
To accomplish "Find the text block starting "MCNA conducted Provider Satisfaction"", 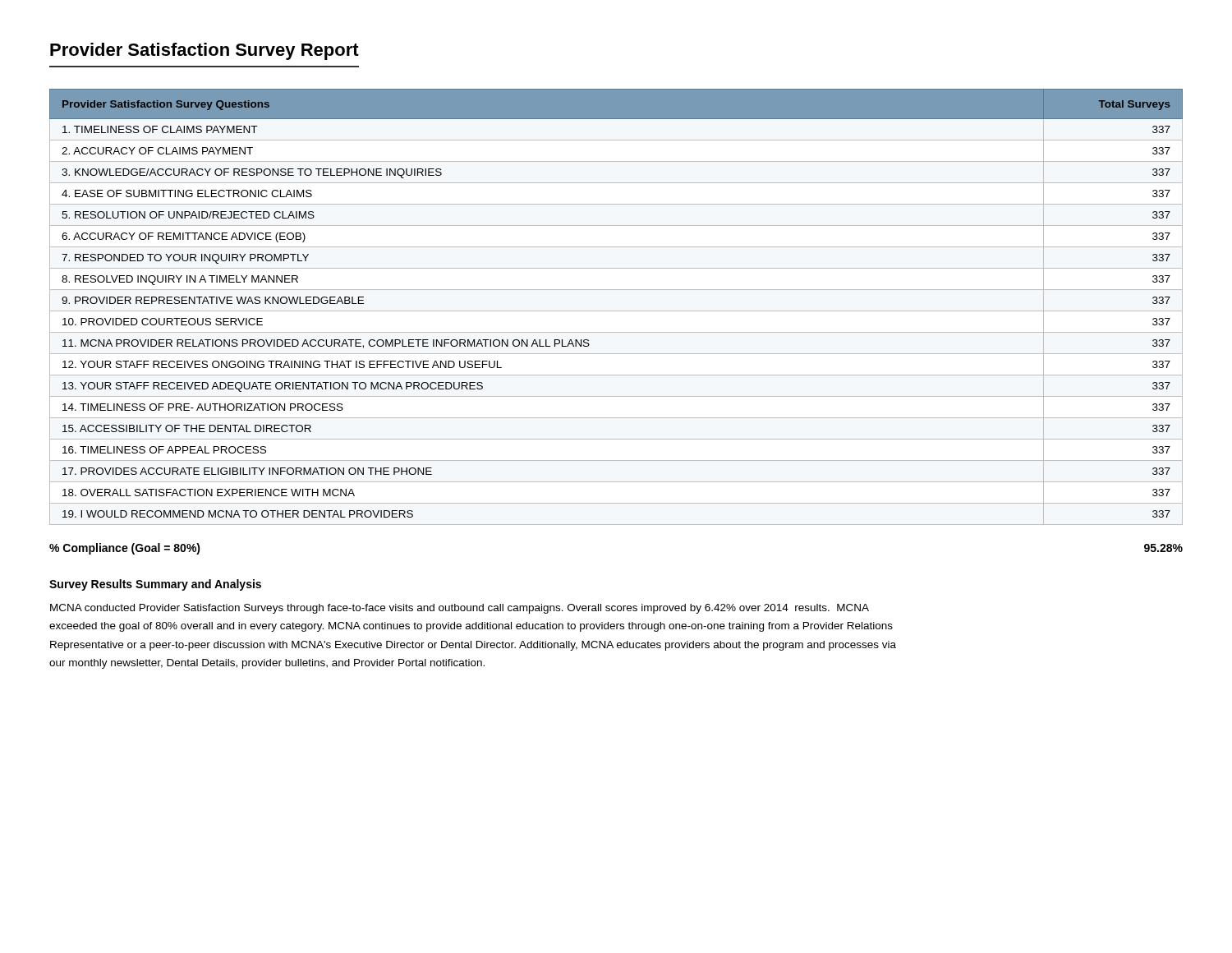I will tap(480, 635).
